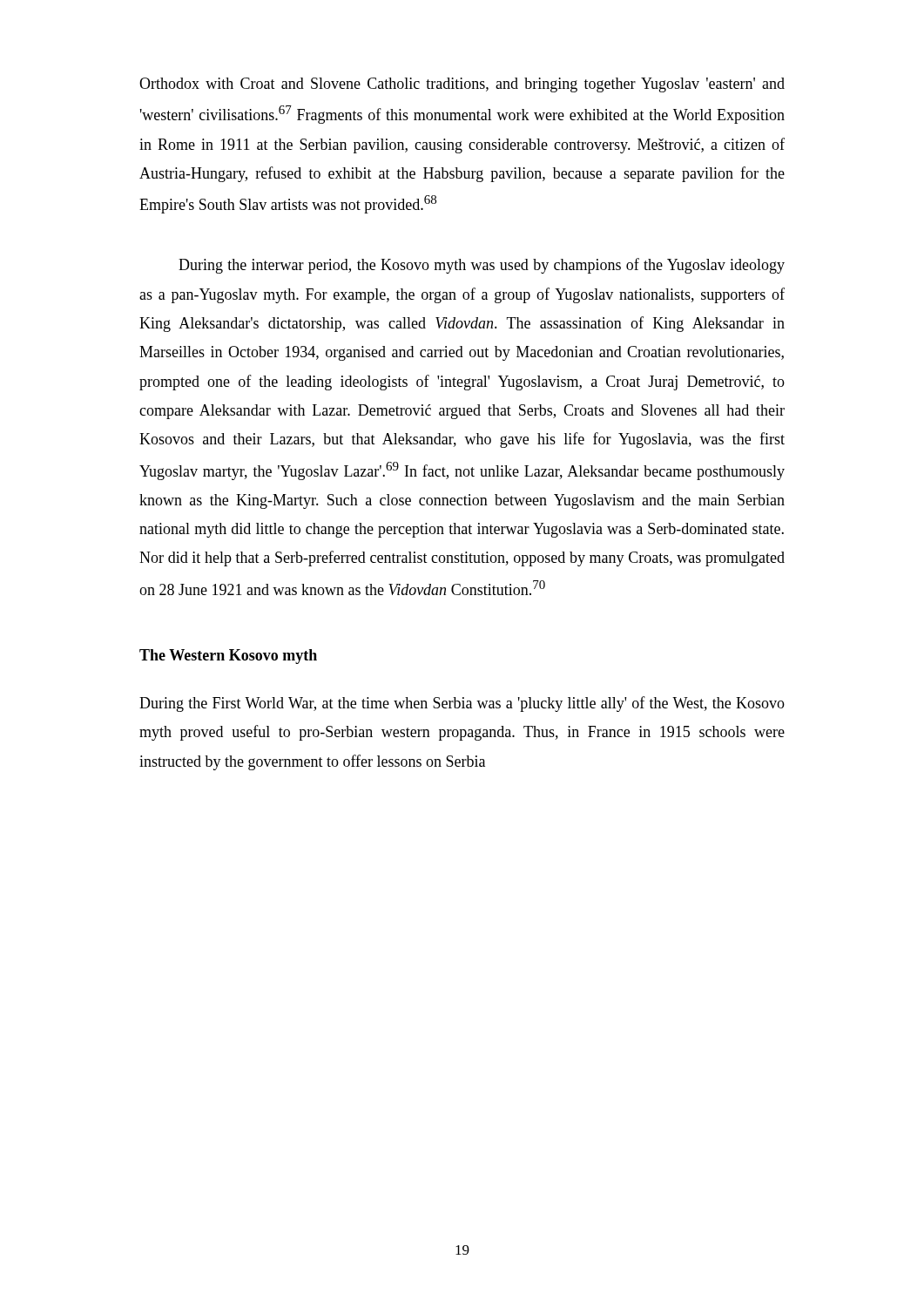Click where it says "The Western Kosovo myth"
Screen dimensions: 1307x924
pos(228,655)
